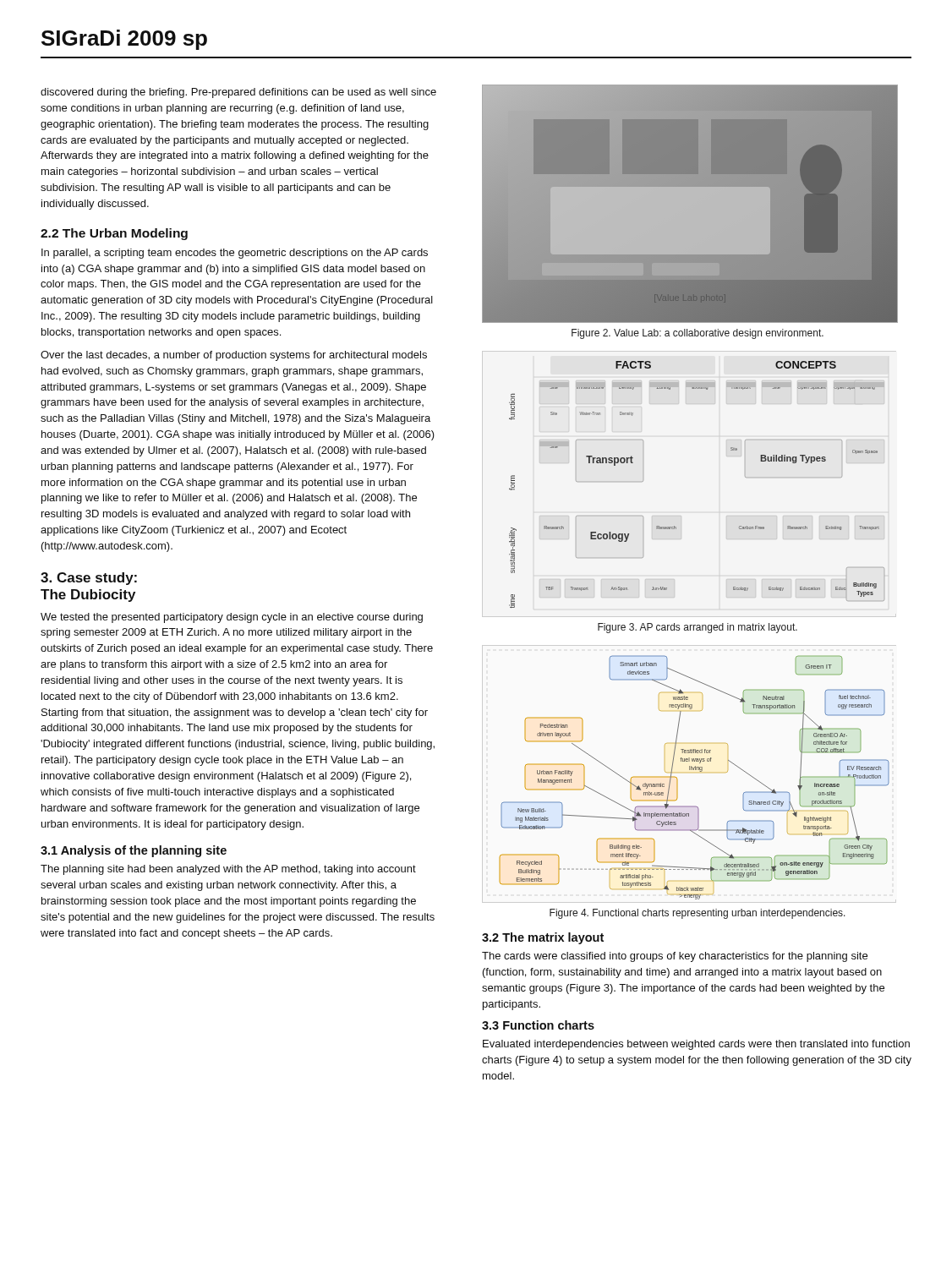952x1268 pixels.
Task: Locate the section header with the text "3.3 Function charts"
Action: coord(538,1025)
